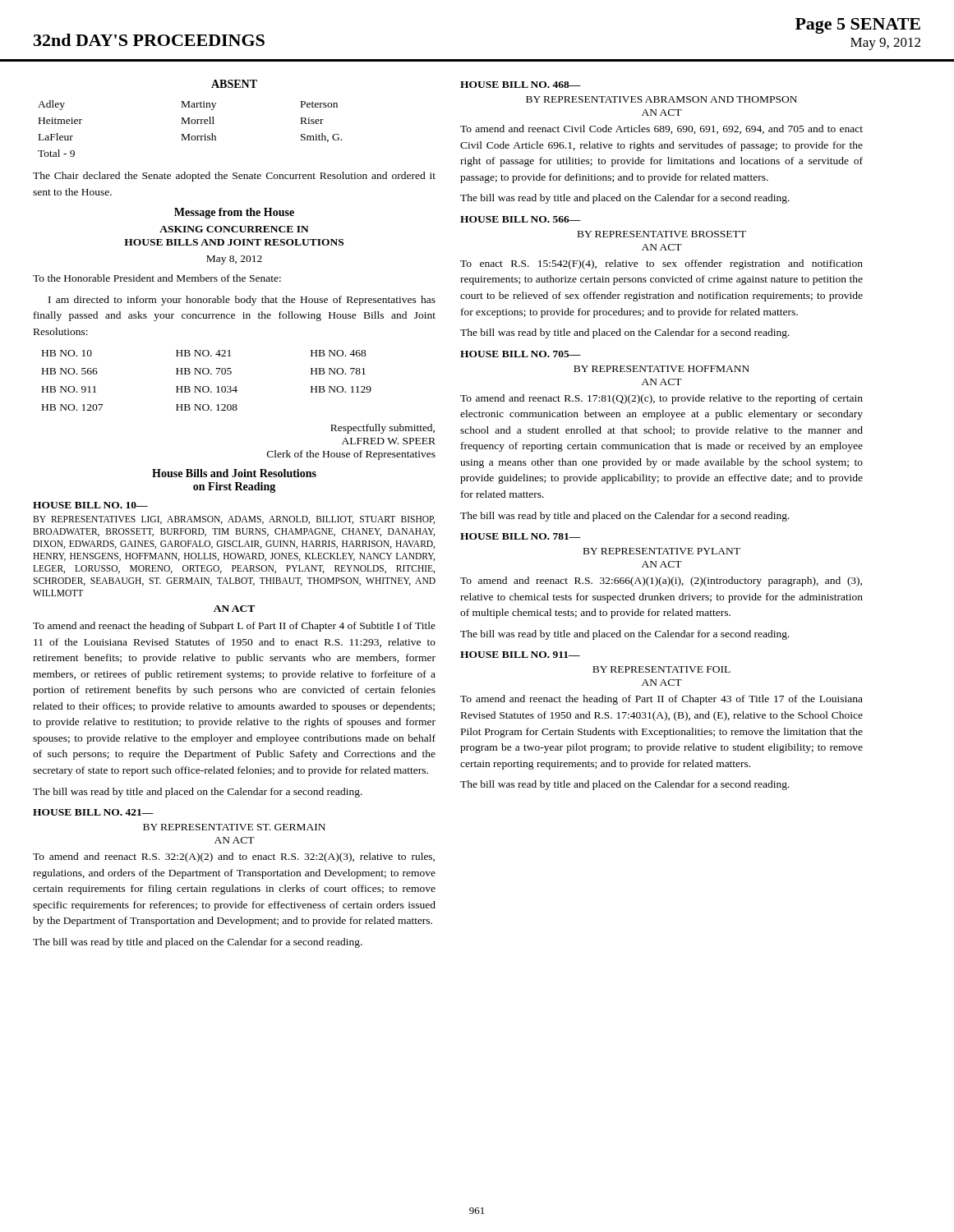954x1232 pixels.
Task: Find the section header with the text "HOUSE BILL NO. 468—"
Action: click(520, 84)
